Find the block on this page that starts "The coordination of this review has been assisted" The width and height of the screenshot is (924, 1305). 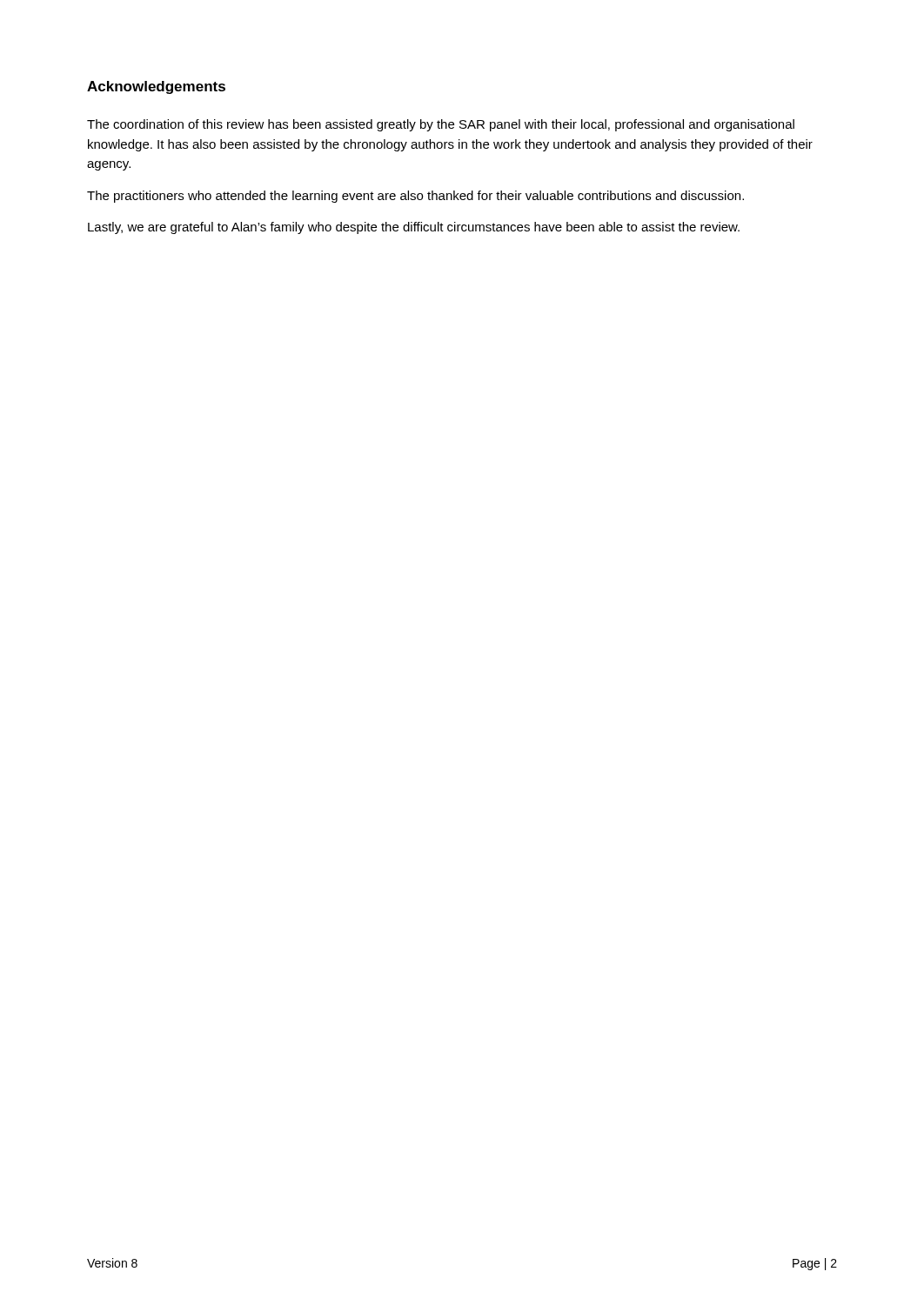click(450, 144)
